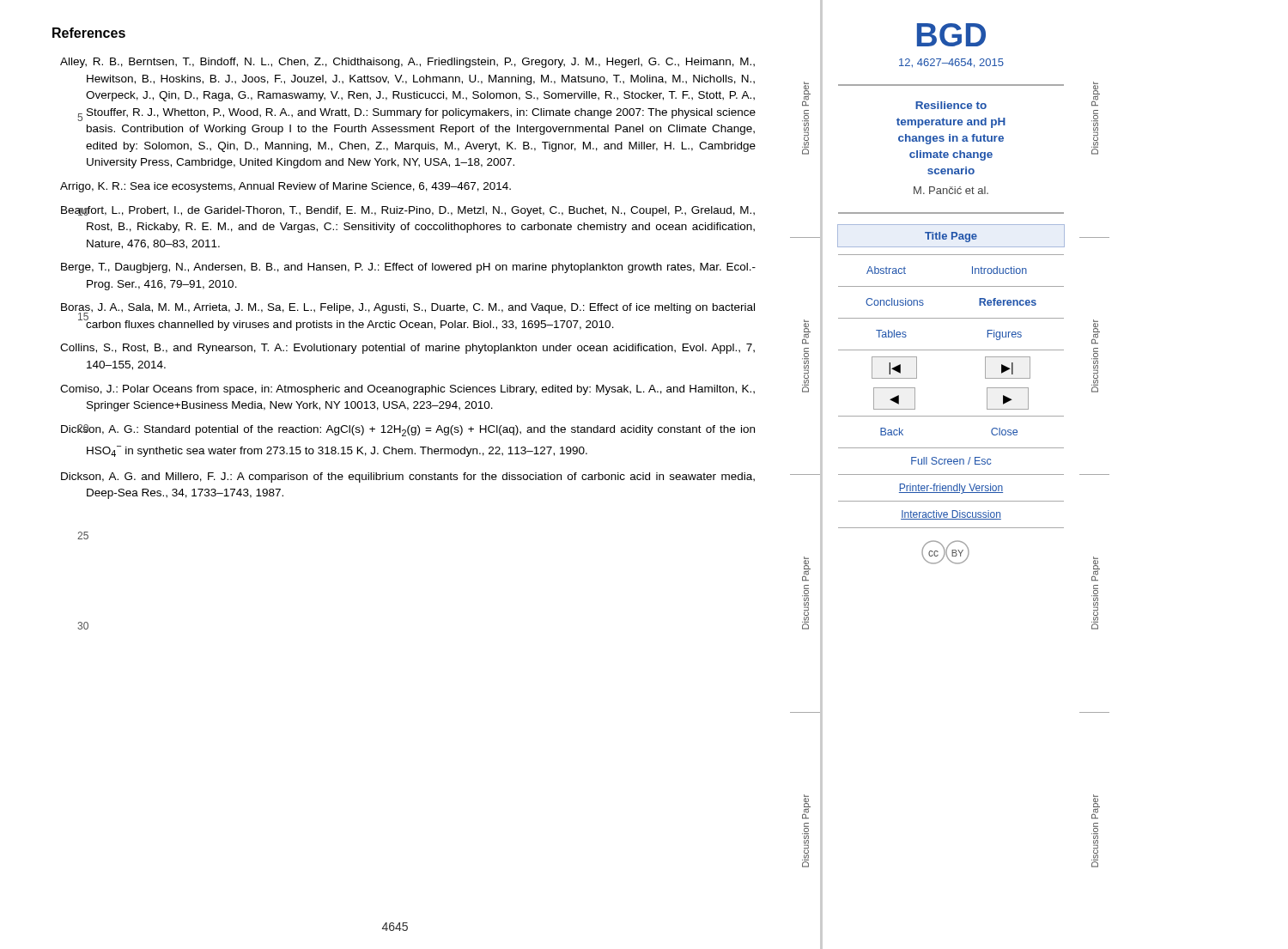Click on the text starting "12, 4627–4654, 2015"

click(x=951, y=62)
